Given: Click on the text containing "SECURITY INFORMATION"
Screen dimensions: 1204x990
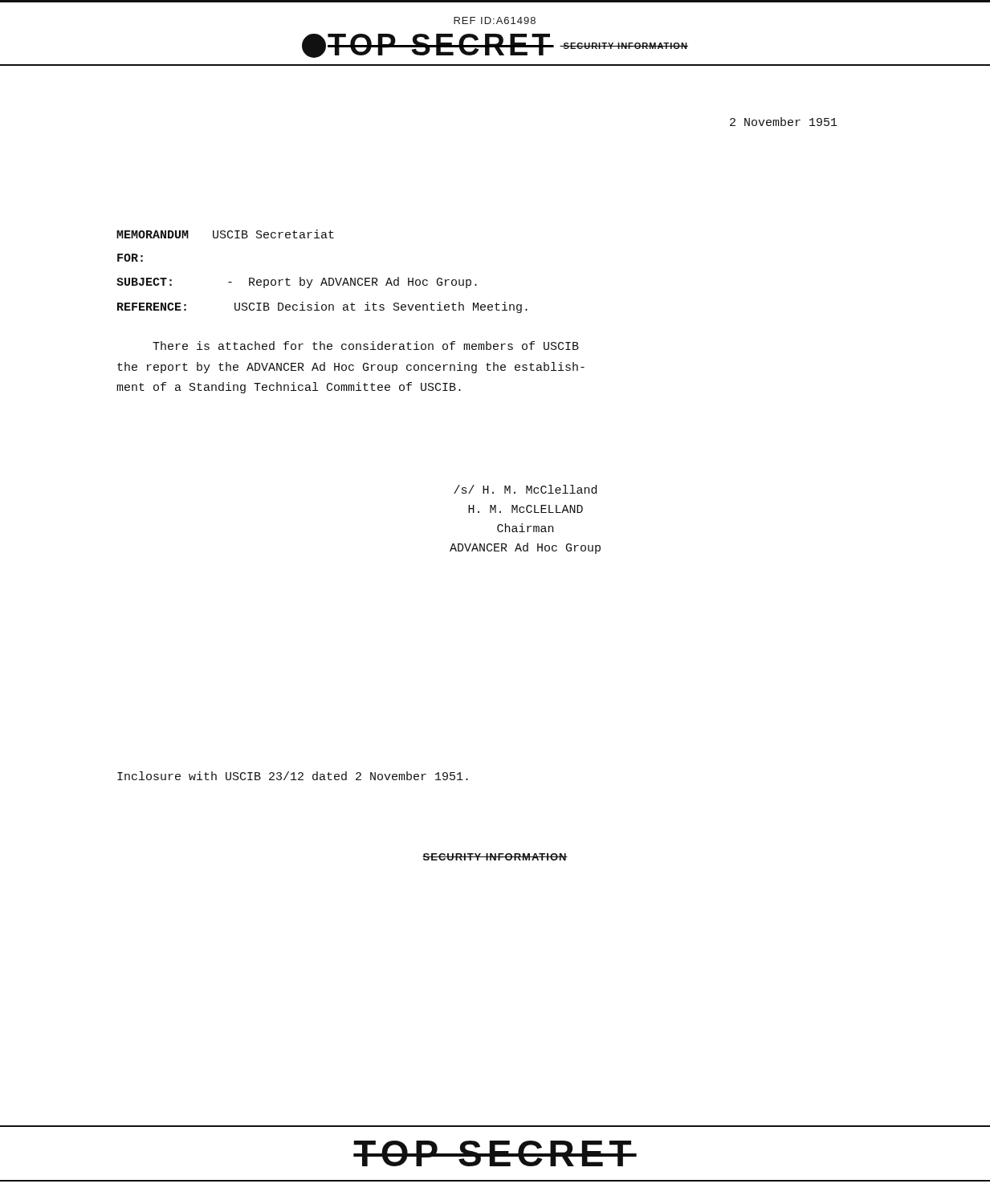Looking at the screenshot, I should [x=495, y=857].
